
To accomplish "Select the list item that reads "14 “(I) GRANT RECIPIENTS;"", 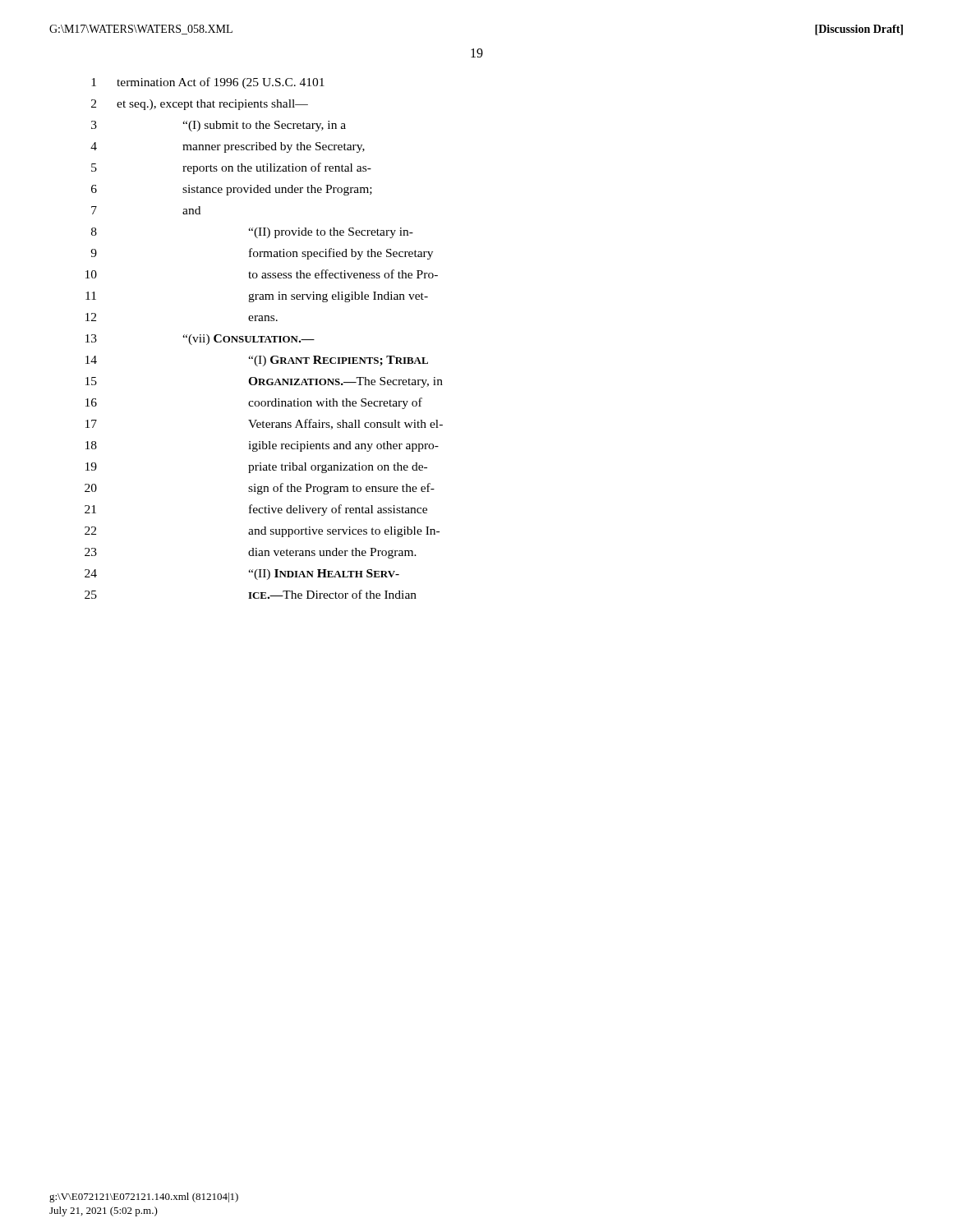I will point(257,361).
